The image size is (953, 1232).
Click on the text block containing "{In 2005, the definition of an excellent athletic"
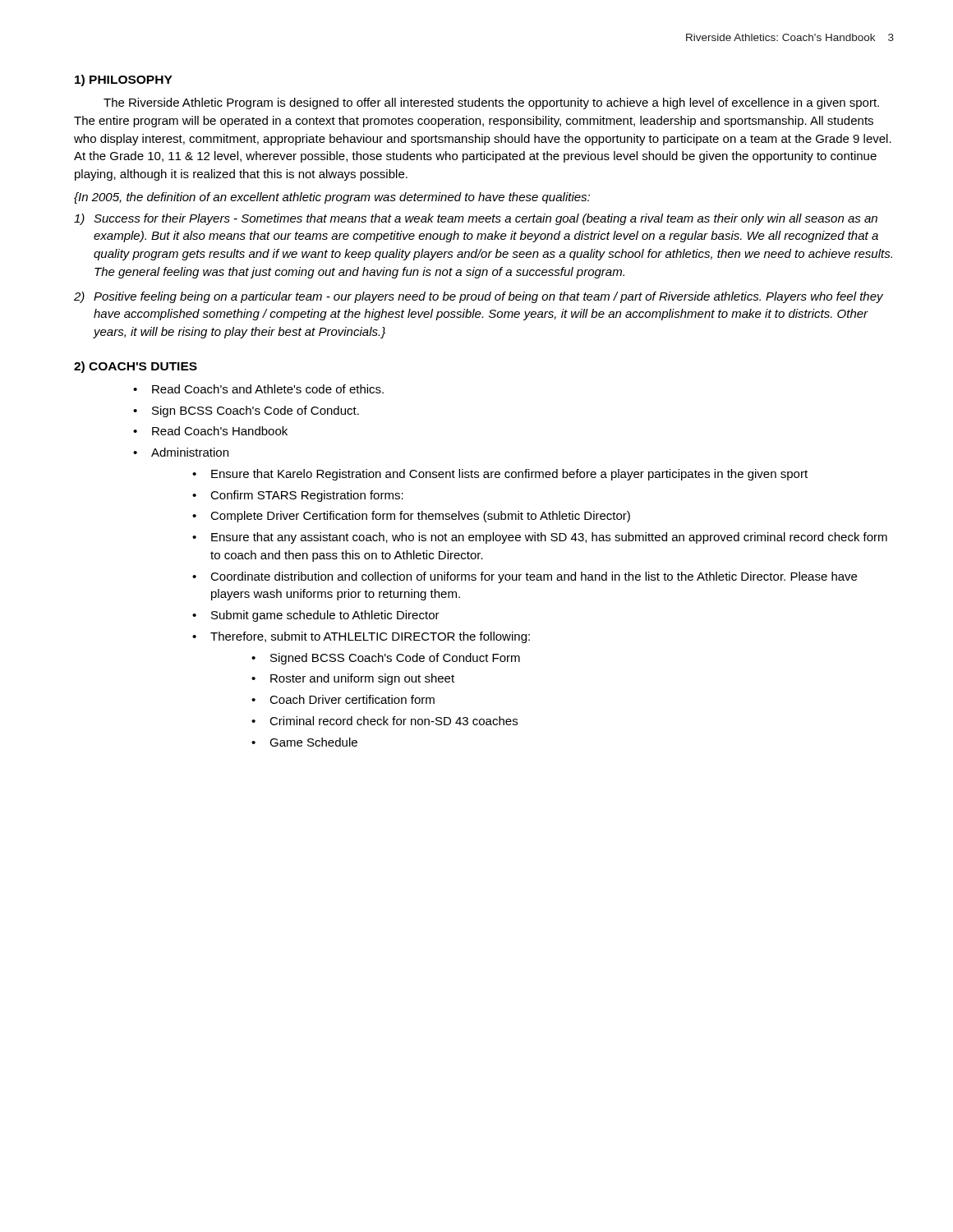pos(332,197)
